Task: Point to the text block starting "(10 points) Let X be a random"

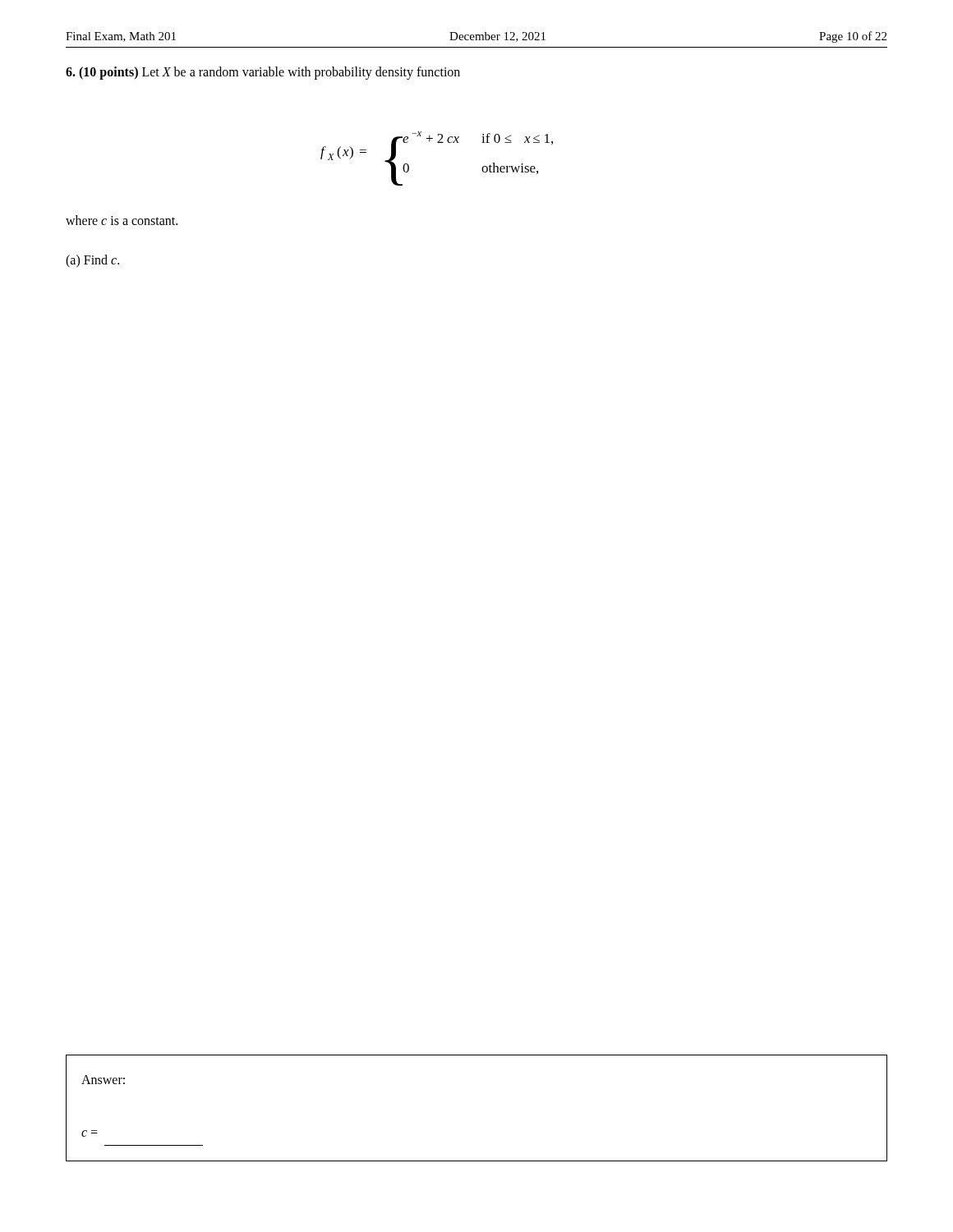Action: coord(263,72)
